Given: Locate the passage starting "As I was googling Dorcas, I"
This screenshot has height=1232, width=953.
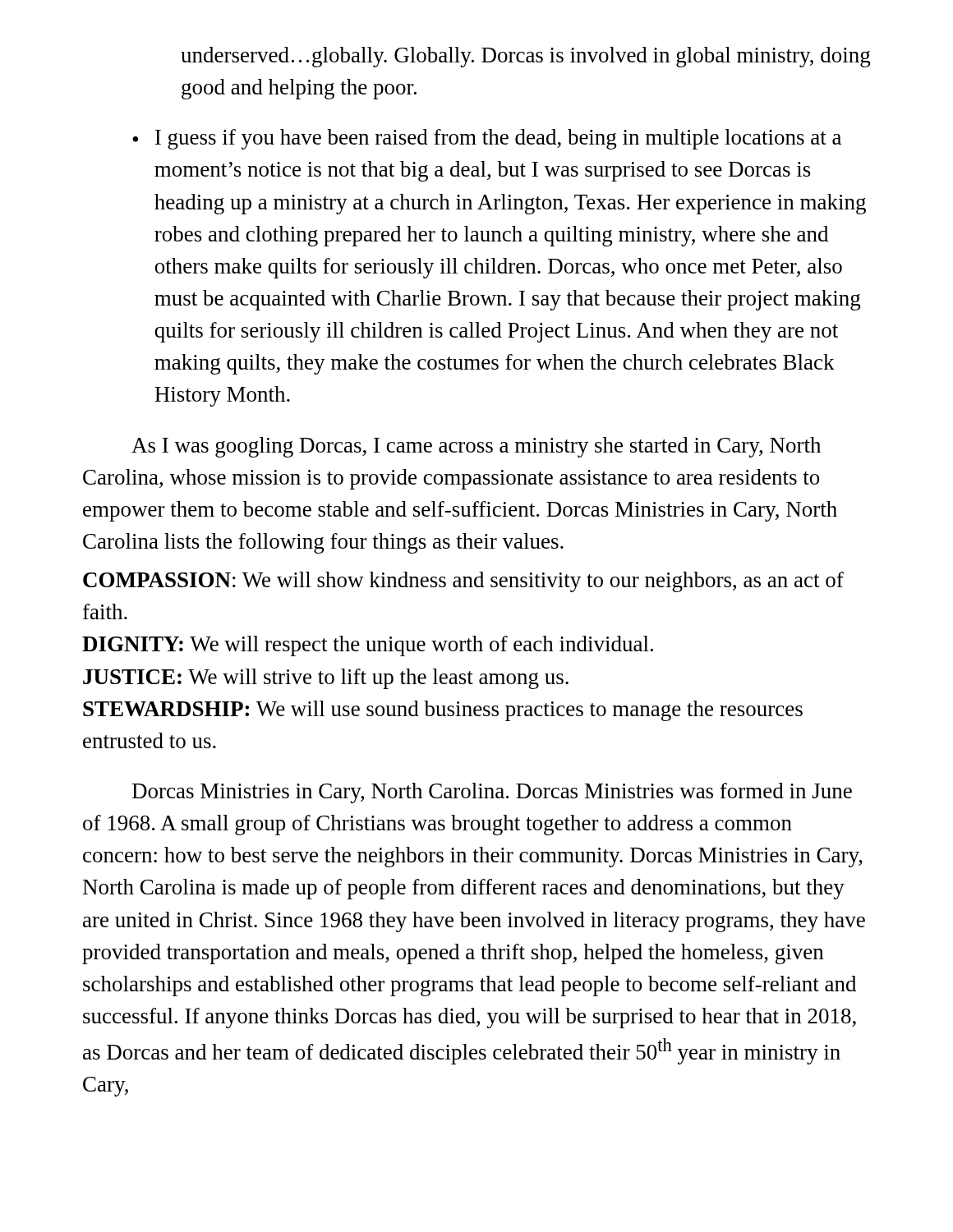Looking at the screenshot, I should (460, 493).
